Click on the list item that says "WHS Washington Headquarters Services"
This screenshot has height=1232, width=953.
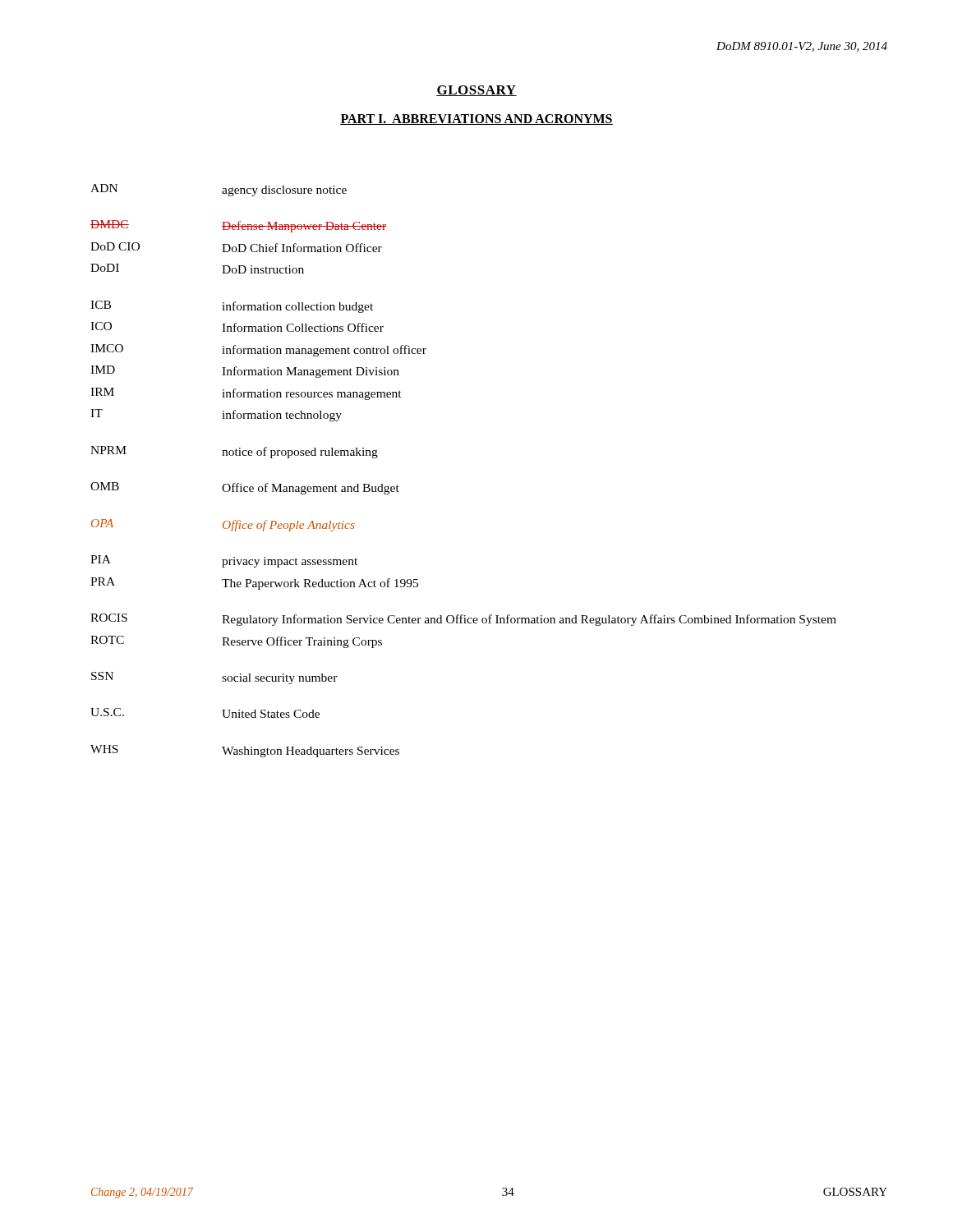coord(245,751)
